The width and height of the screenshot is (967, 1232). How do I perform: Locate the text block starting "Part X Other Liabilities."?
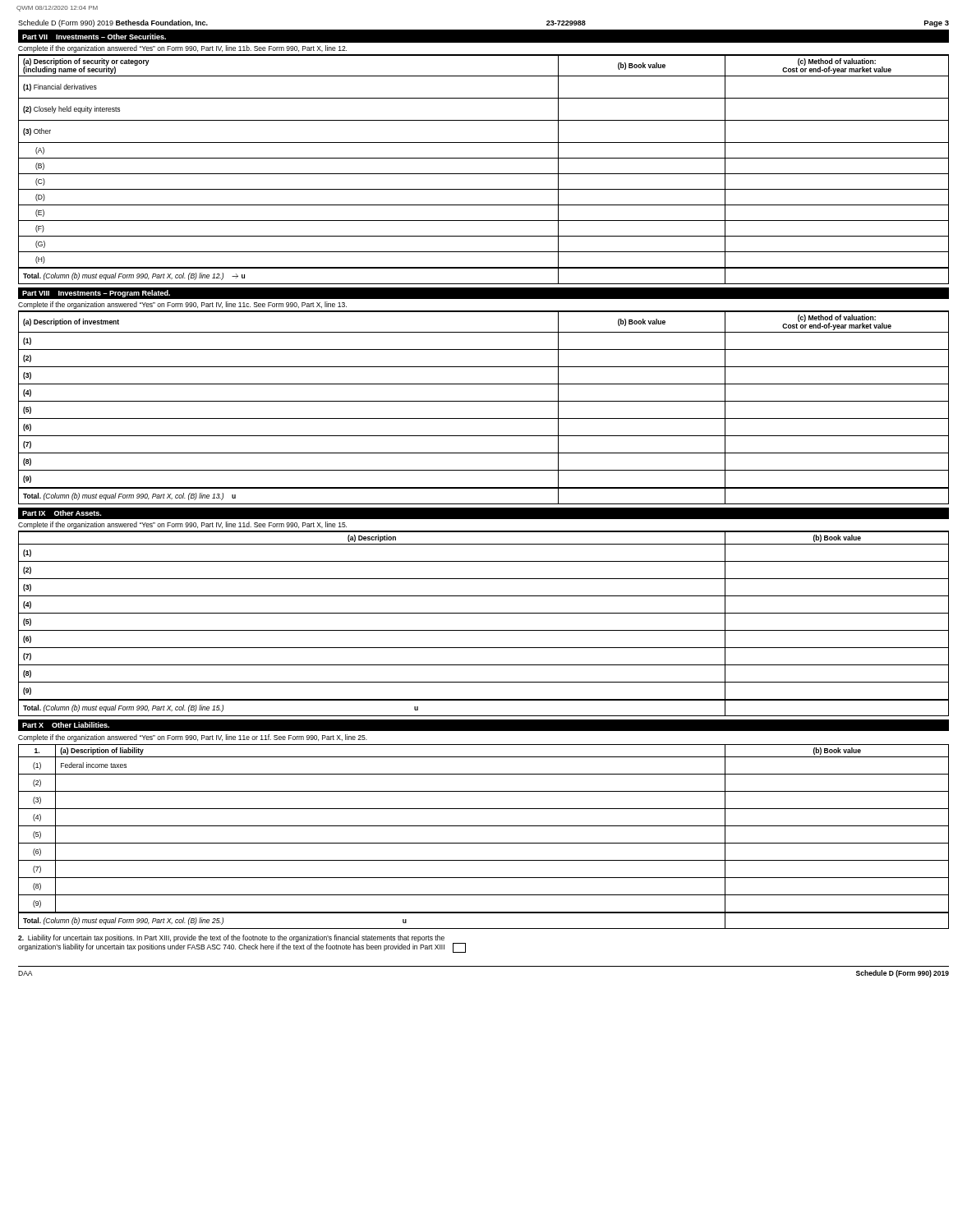(66, 725)
